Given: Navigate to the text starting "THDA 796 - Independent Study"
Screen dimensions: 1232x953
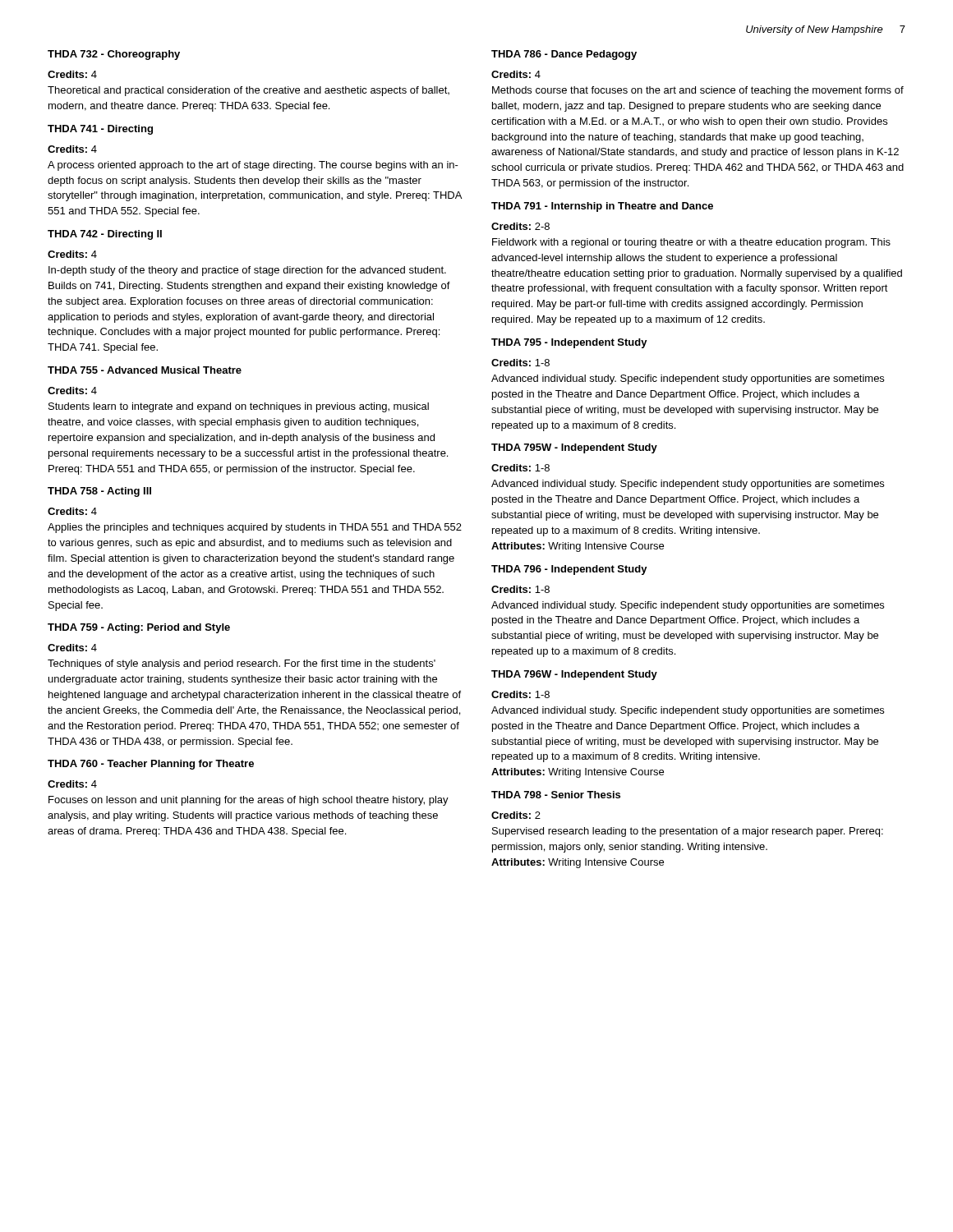Looking at the screenshot, I should pyautogui.click(x=569, y=570).
